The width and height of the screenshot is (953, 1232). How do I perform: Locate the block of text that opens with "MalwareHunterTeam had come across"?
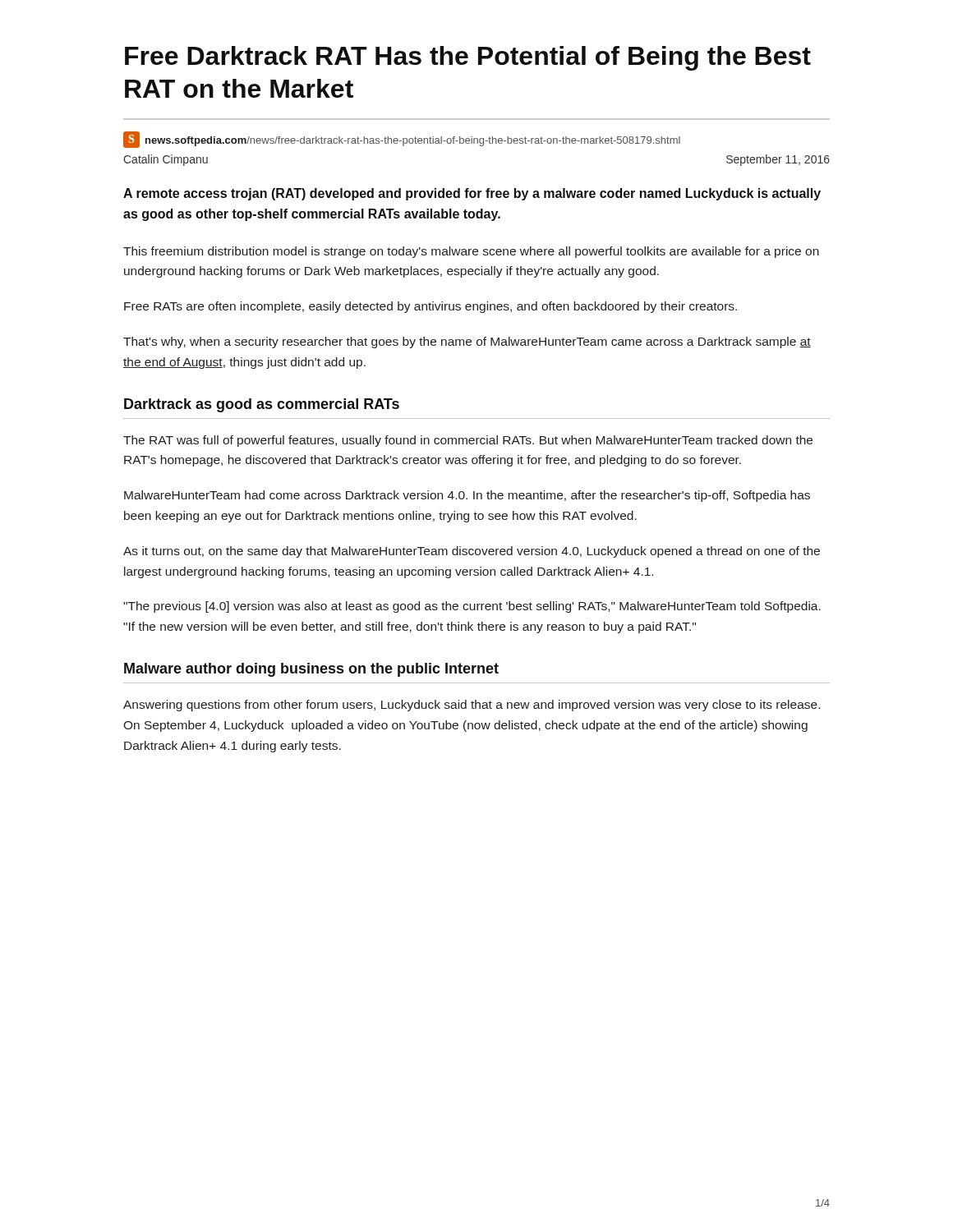coord(467,505)
